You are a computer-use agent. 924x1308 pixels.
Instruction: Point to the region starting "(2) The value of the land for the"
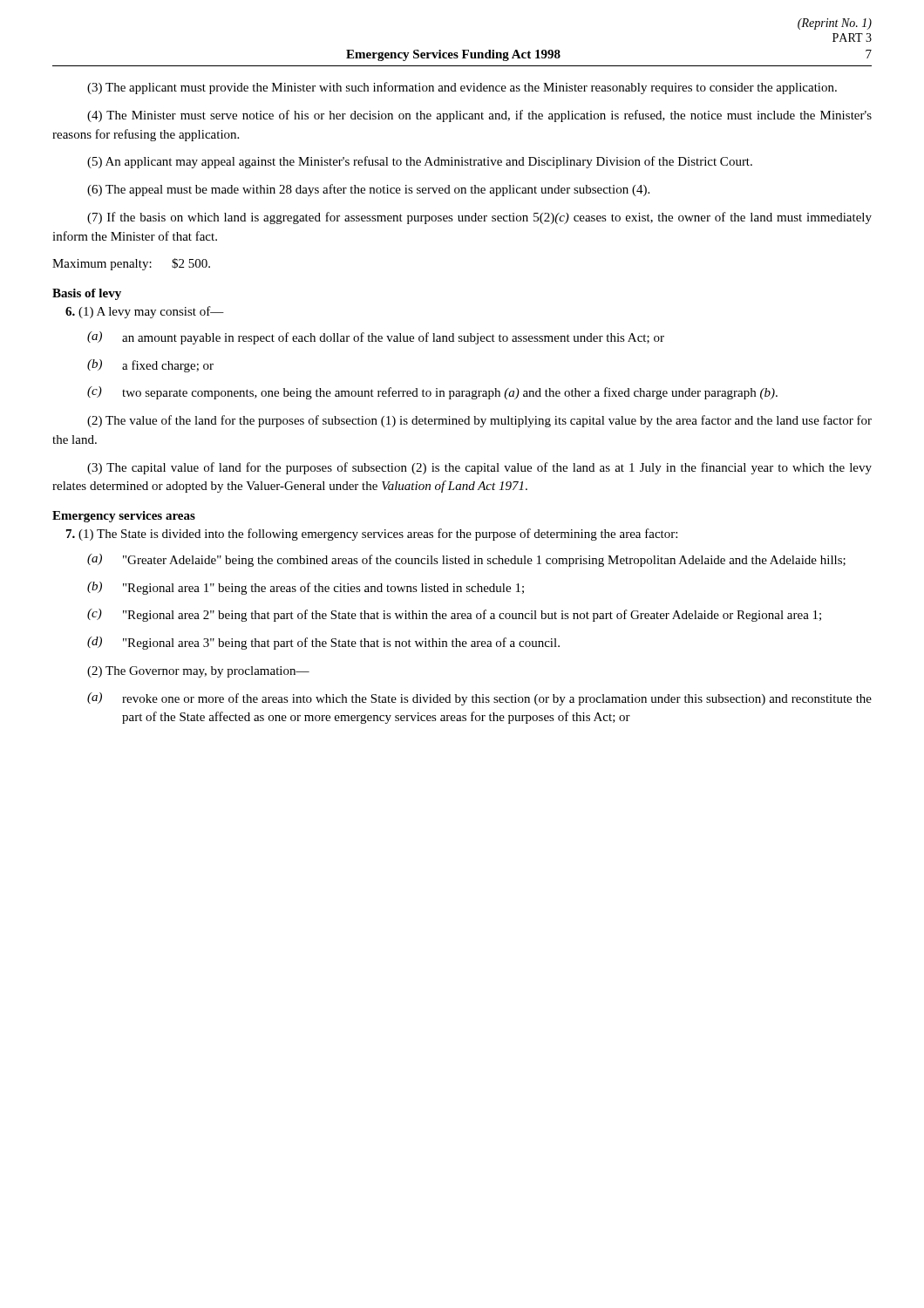coord(462,430)
